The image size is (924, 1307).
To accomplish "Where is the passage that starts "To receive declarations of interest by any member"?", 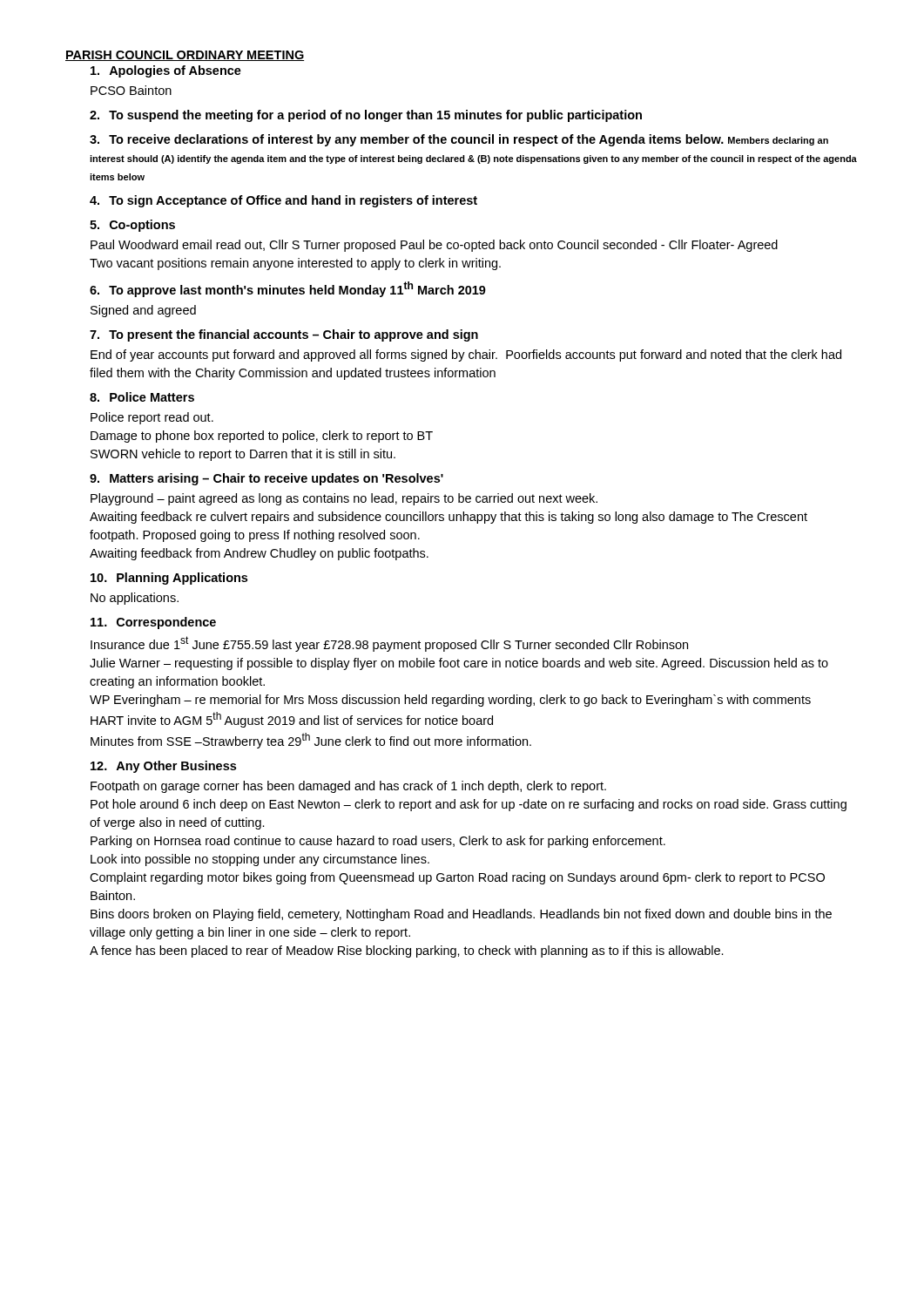I will coord(473,157).
